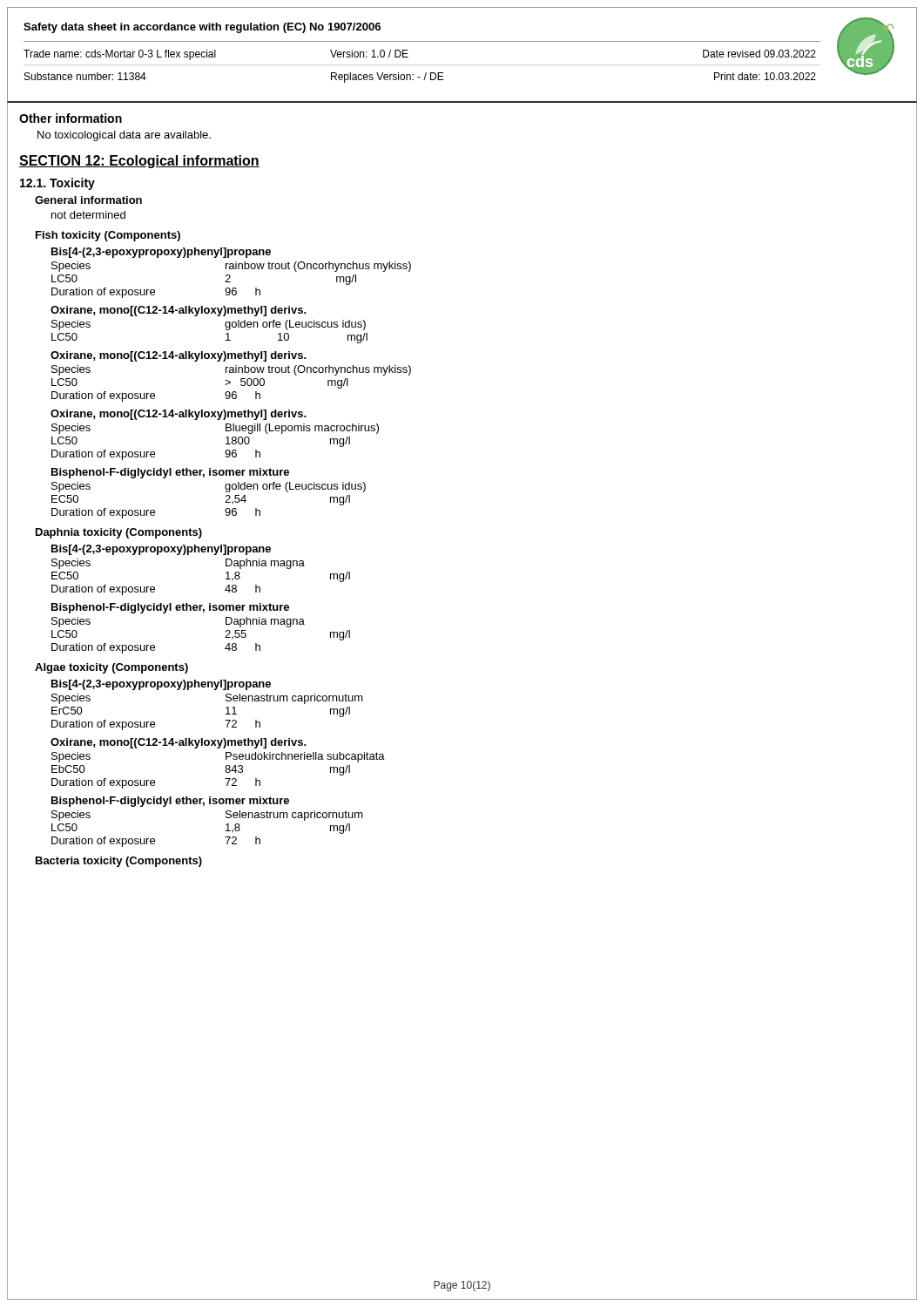Point to the block starting "Daphnia toxicity (Components)"
Viewport: 924px width, 1307px height.
119,532
